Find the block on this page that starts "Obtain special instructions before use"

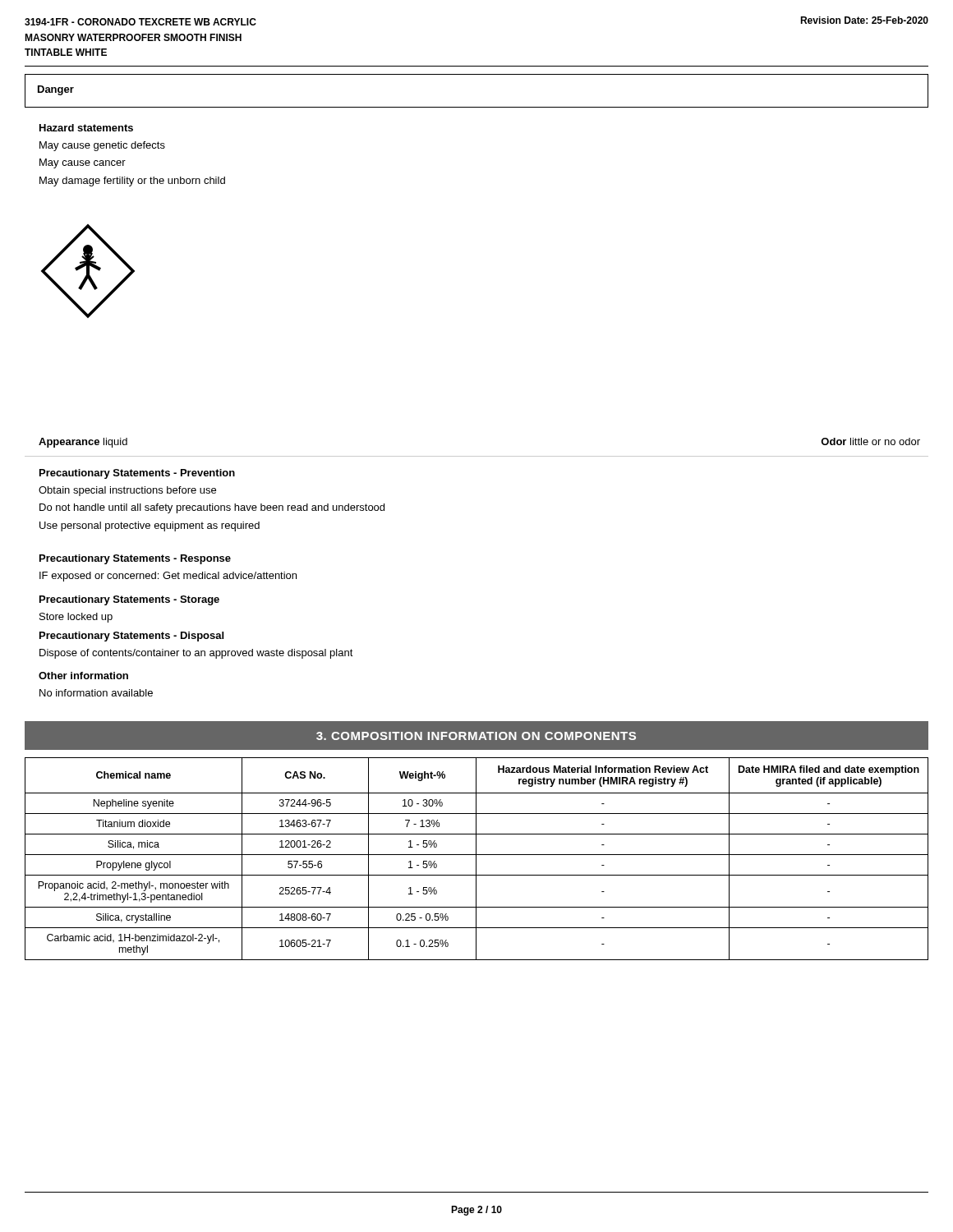(212, 508)
